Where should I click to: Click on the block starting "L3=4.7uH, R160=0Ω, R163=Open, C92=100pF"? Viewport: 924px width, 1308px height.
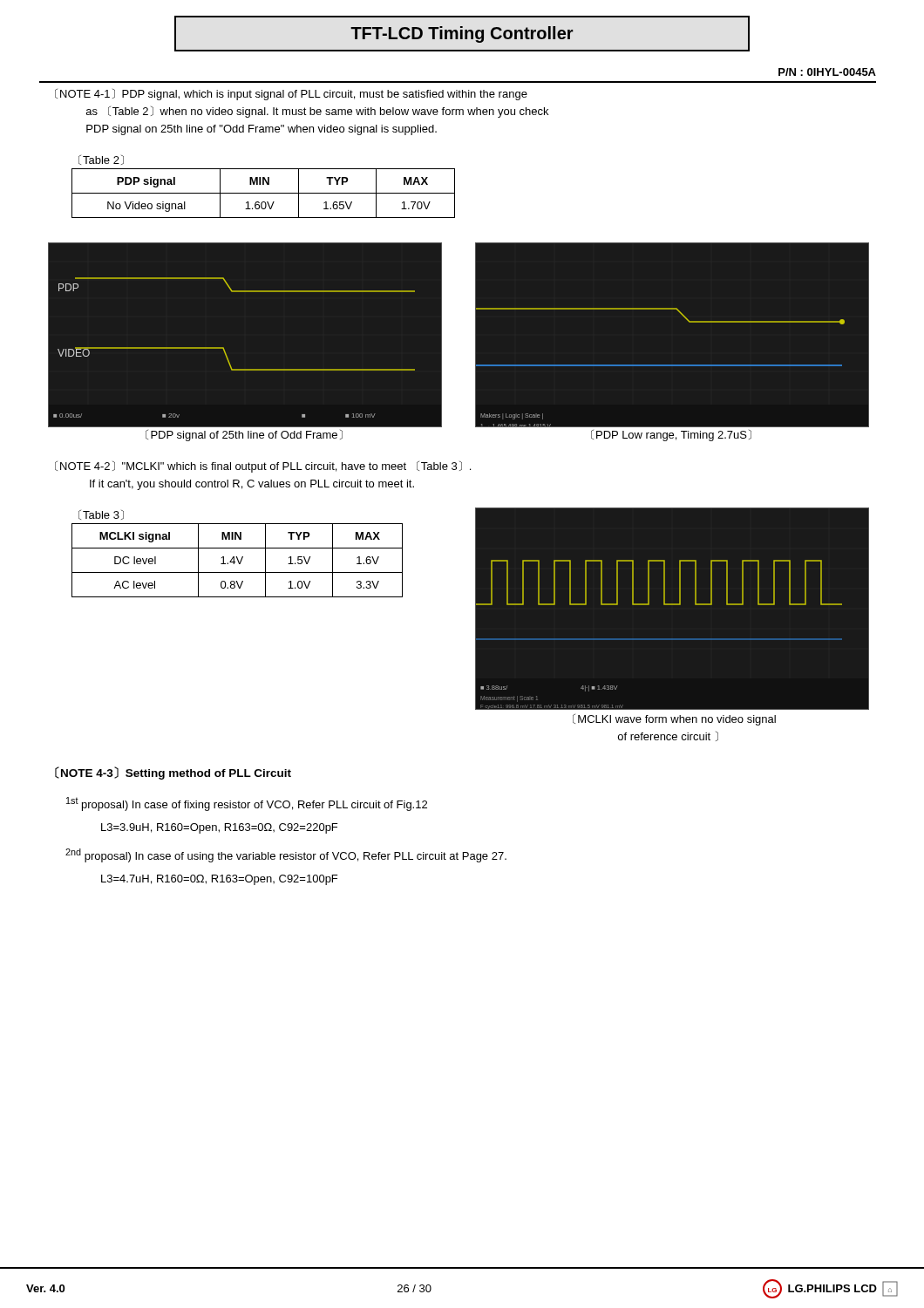(219, 878)
